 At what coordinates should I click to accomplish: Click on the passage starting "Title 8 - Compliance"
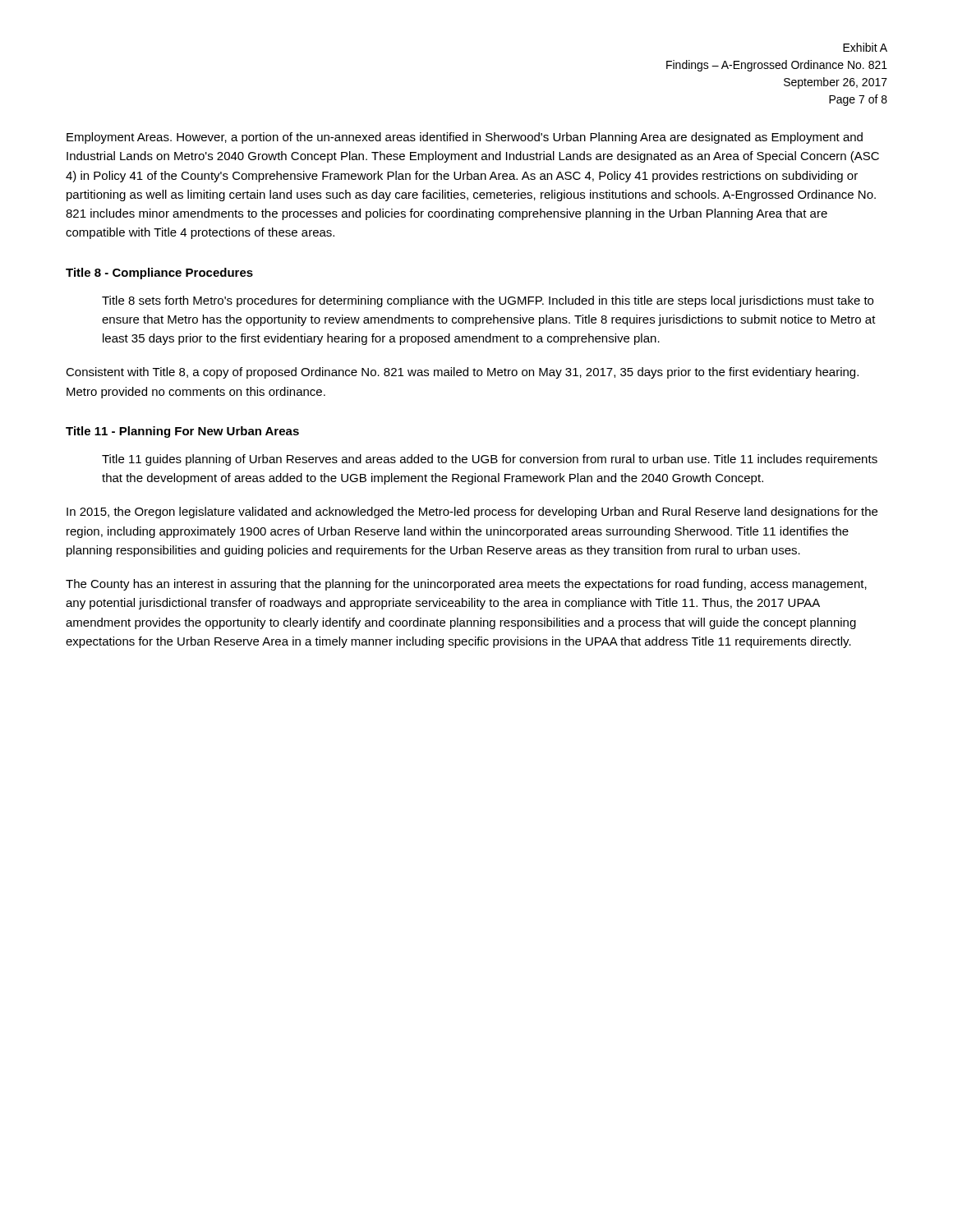159,272
